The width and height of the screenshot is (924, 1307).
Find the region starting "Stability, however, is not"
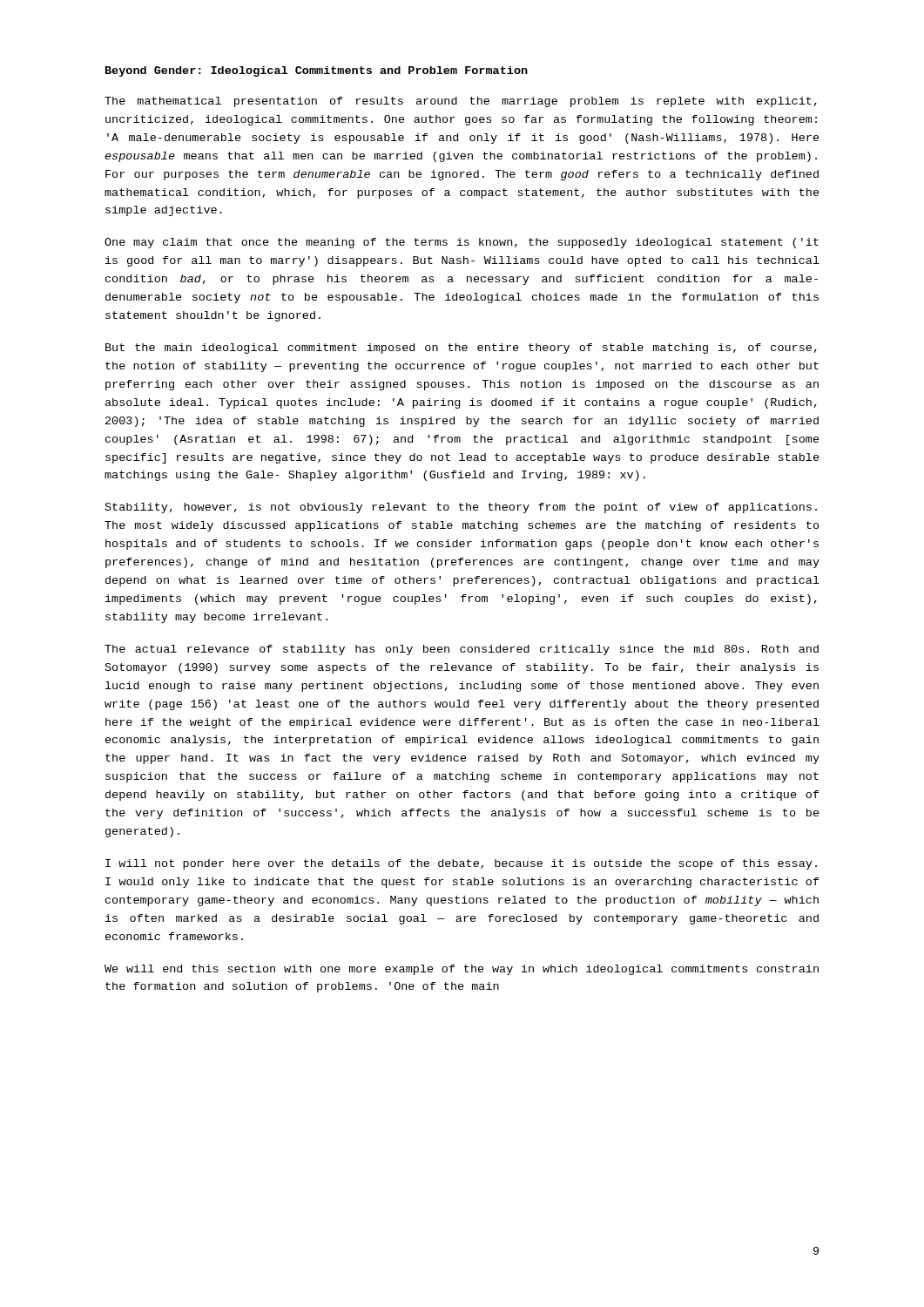(462, 563)
